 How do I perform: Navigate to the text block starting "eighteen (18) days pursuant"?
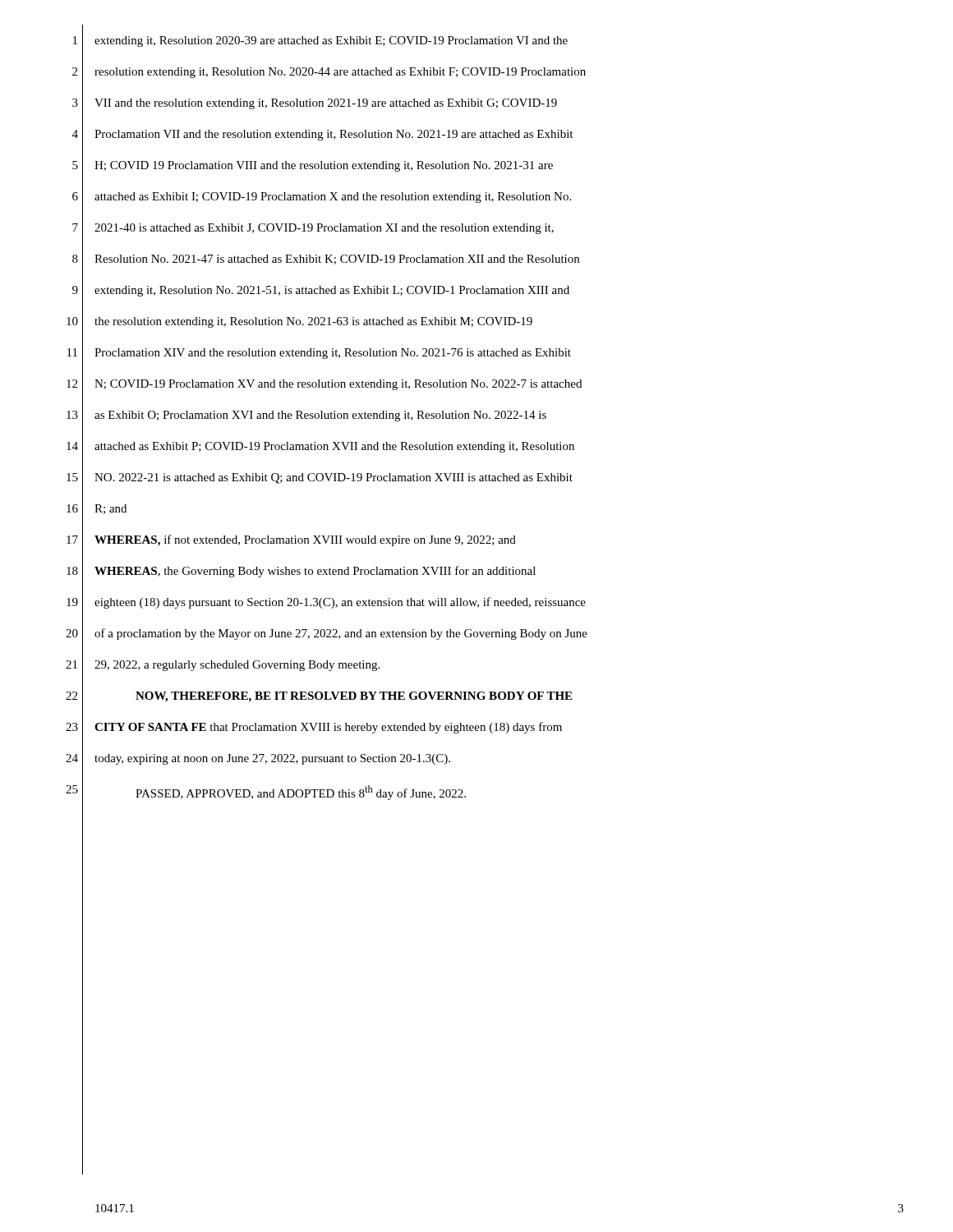tap(499, 602)
